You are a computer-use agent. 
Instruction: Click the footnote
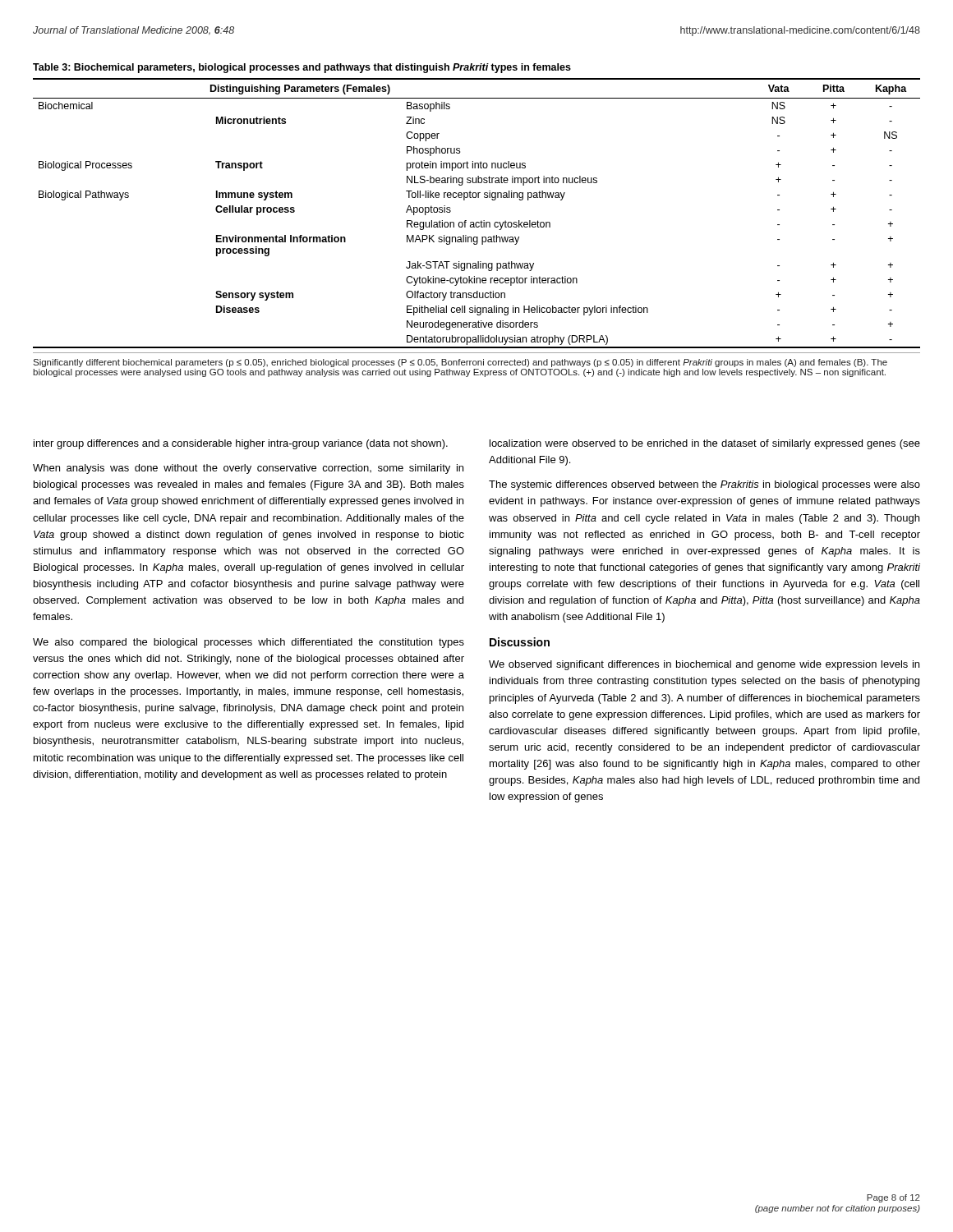click(460, 367)
